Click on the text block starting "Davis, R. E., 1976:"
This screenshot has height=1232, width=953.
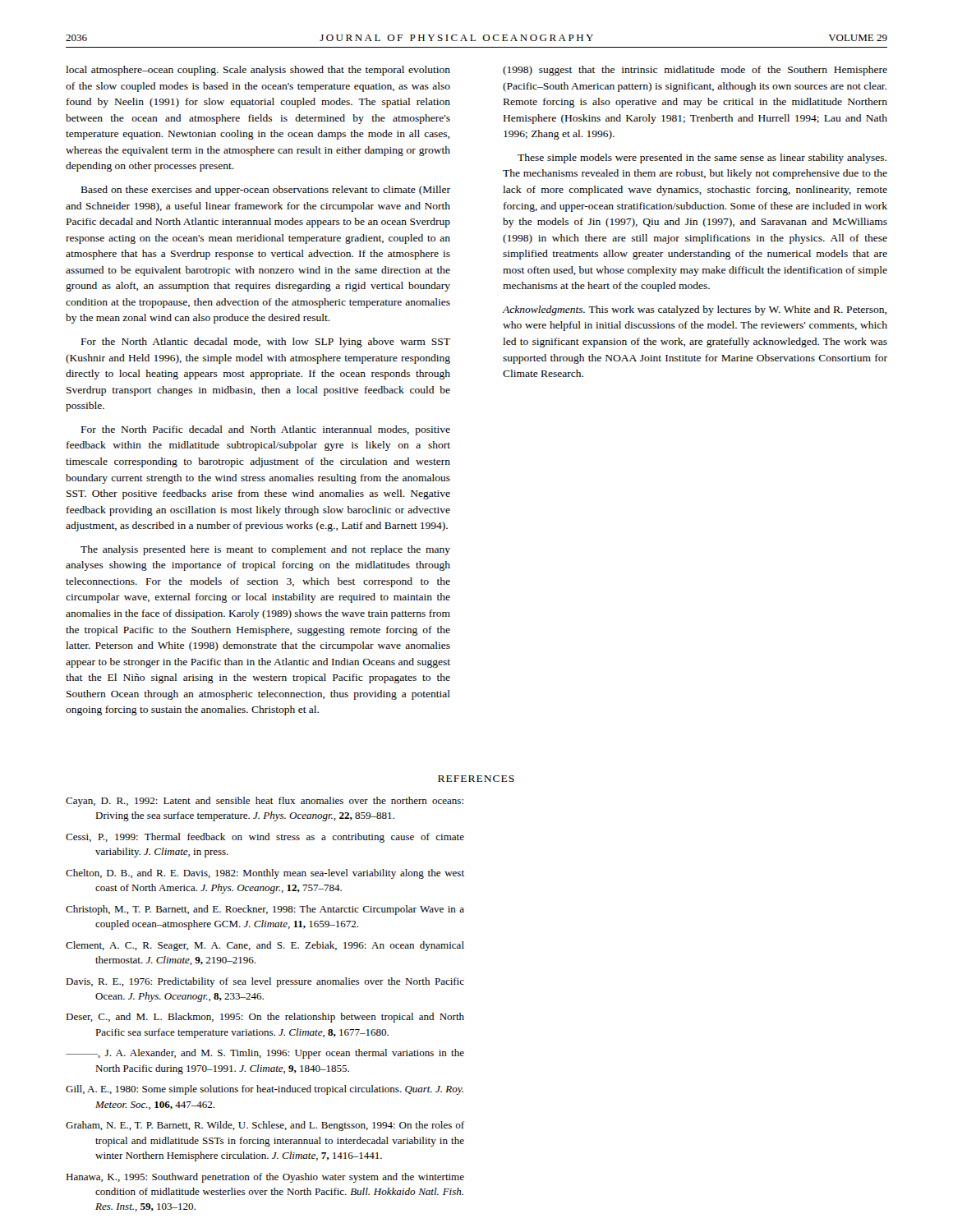pyautogui.click(x=265, y=988)
